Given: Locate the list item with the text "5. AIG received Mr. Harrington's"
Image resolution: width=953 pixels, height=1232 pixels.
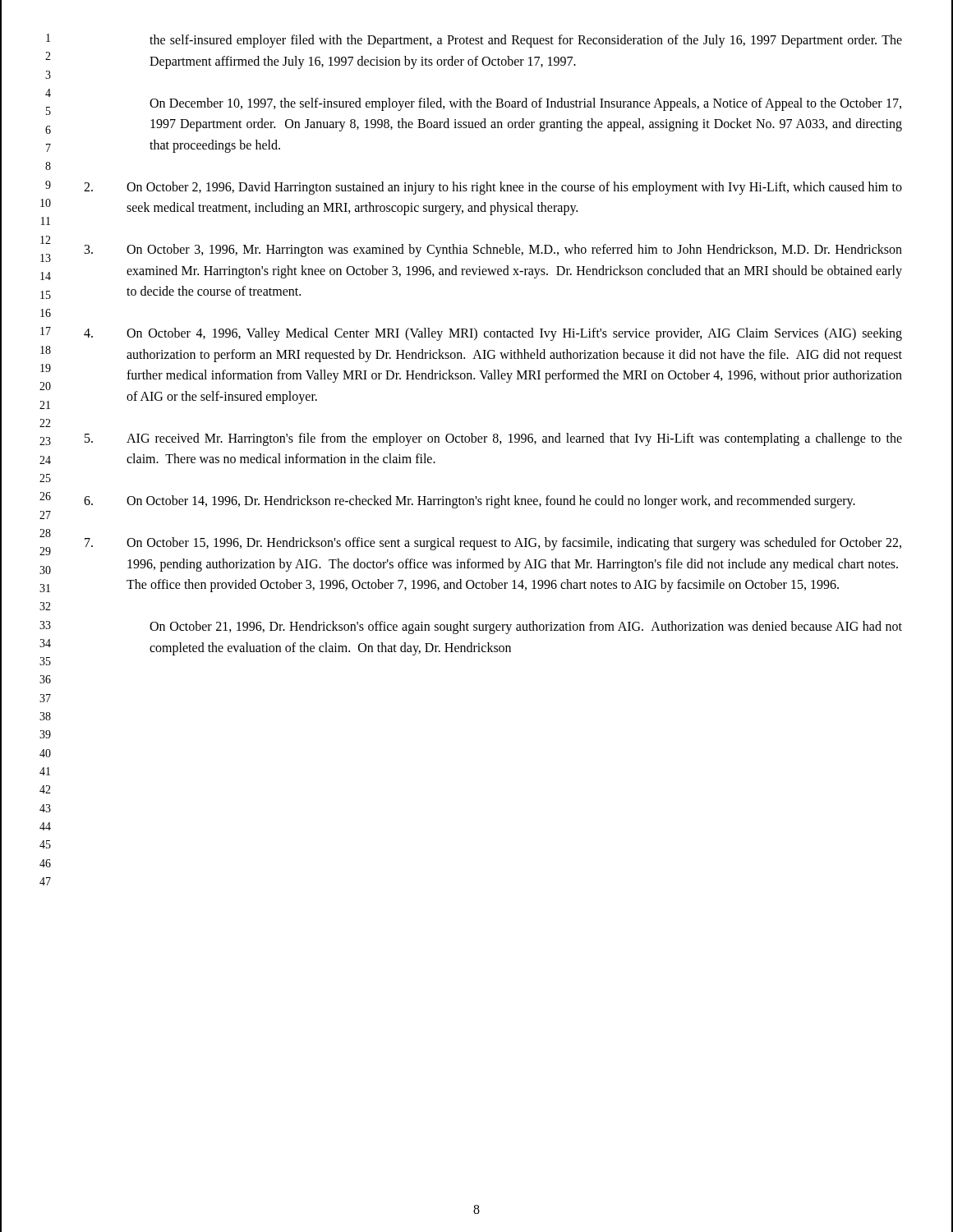Looking at the screenshot, I should tap(493, 449).
